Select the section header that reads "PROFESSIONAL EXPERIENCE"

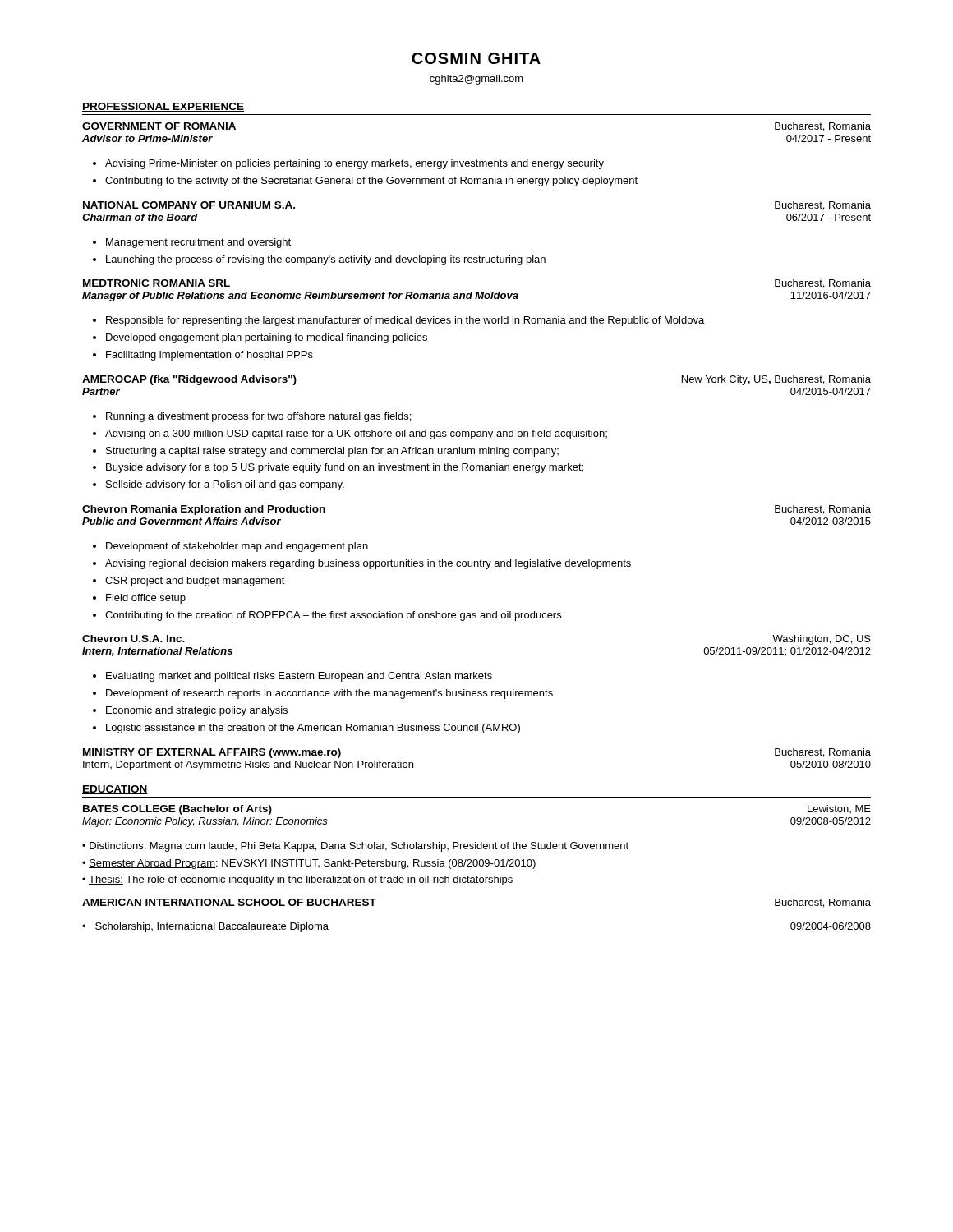[x=476, y=108]
